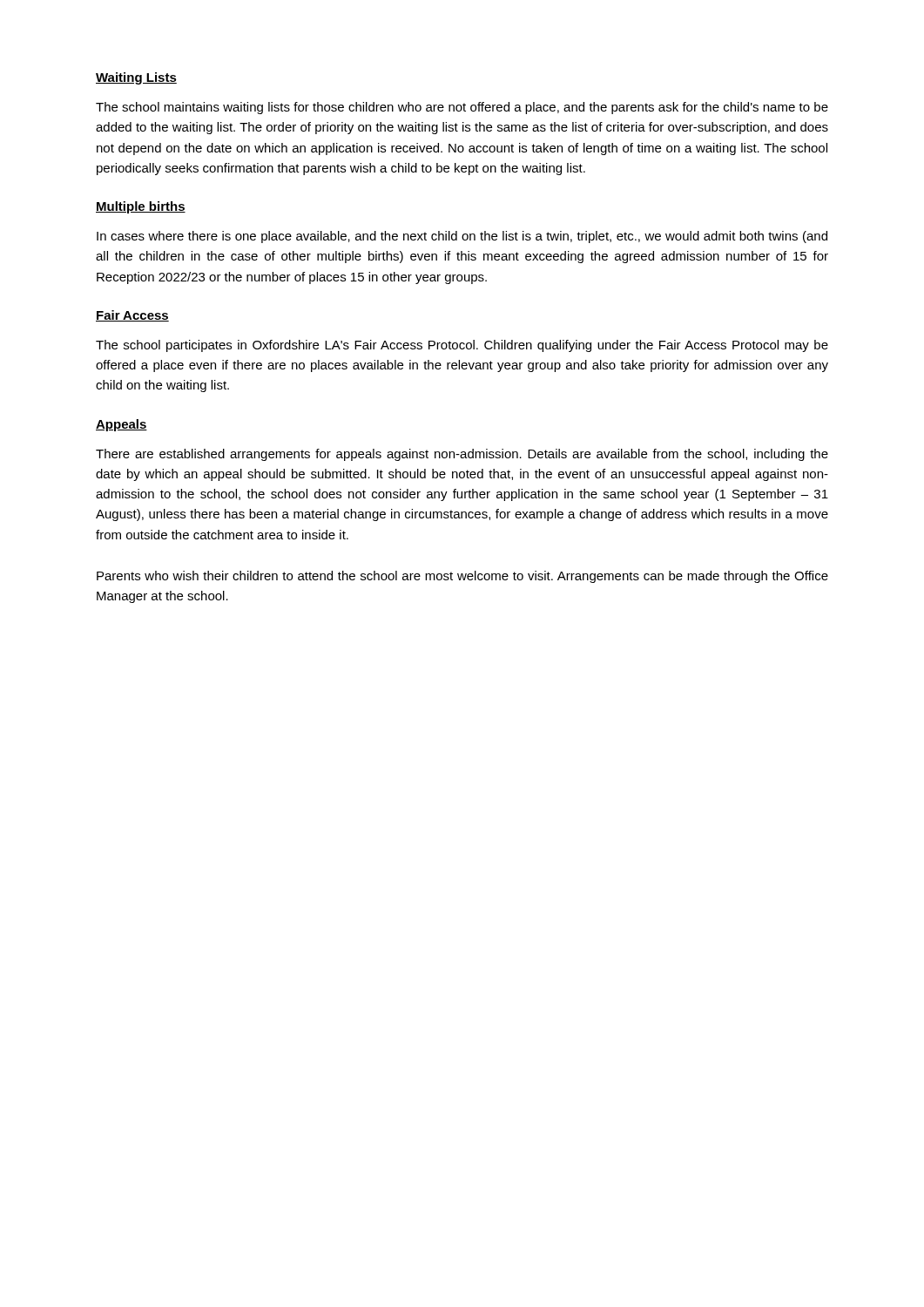924x1307 pixels.
Task: Find the text block starting "Multiple births"
Action: coord(140,206)
